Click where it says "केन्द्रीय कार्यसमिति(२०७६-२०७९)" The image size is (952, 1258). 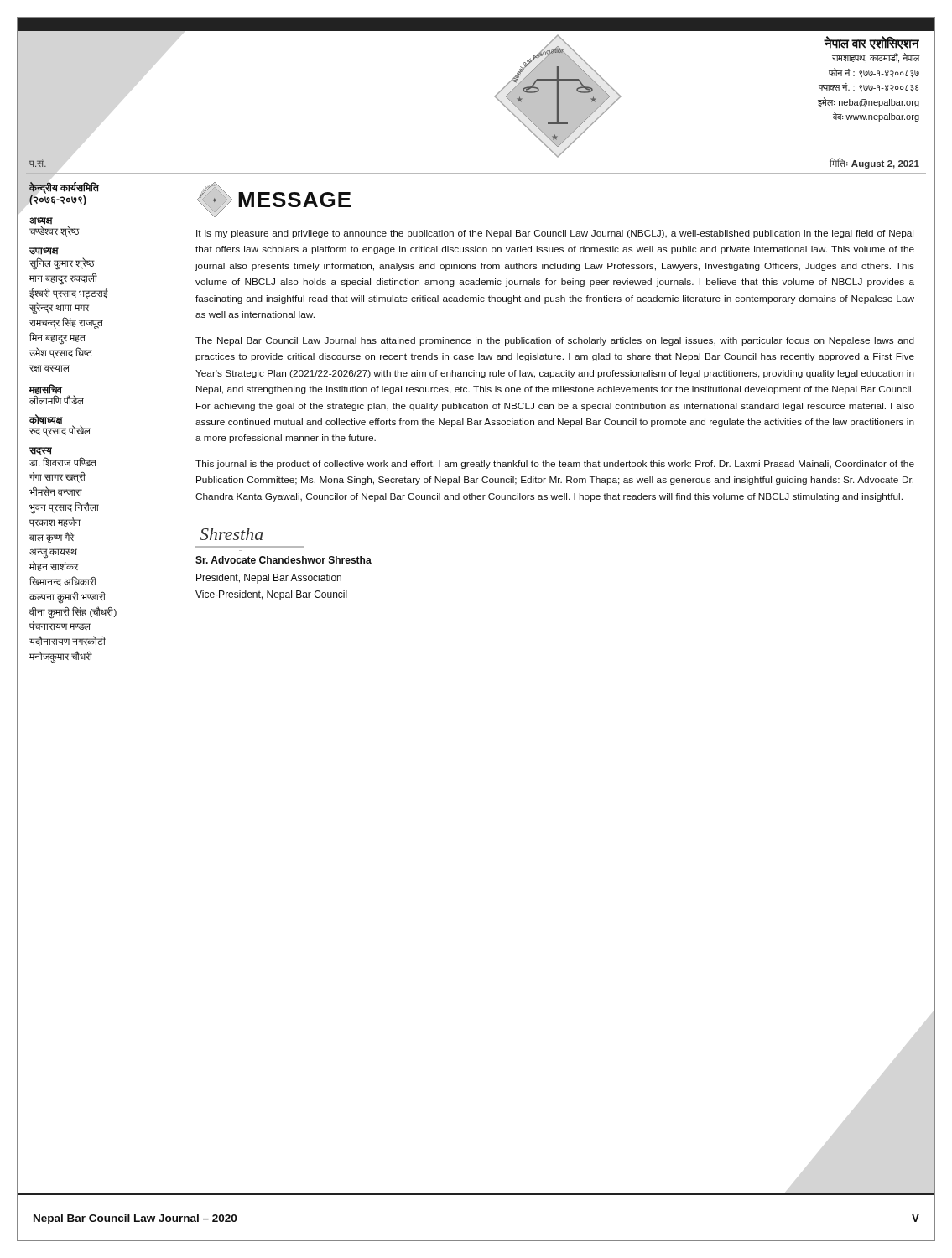[64, 194]
